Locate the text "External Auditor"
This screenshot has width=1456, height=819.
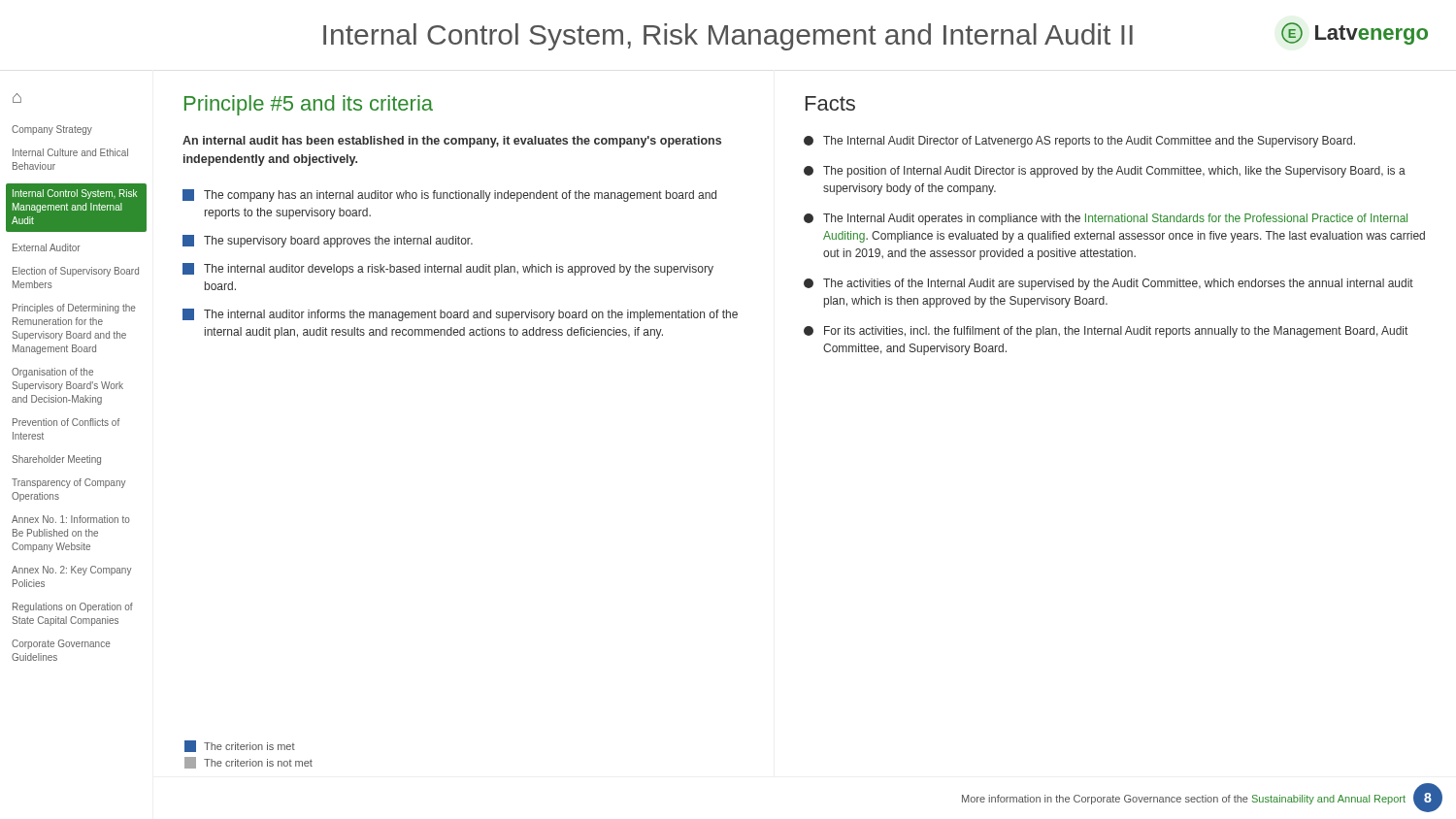tap(46, 248)
